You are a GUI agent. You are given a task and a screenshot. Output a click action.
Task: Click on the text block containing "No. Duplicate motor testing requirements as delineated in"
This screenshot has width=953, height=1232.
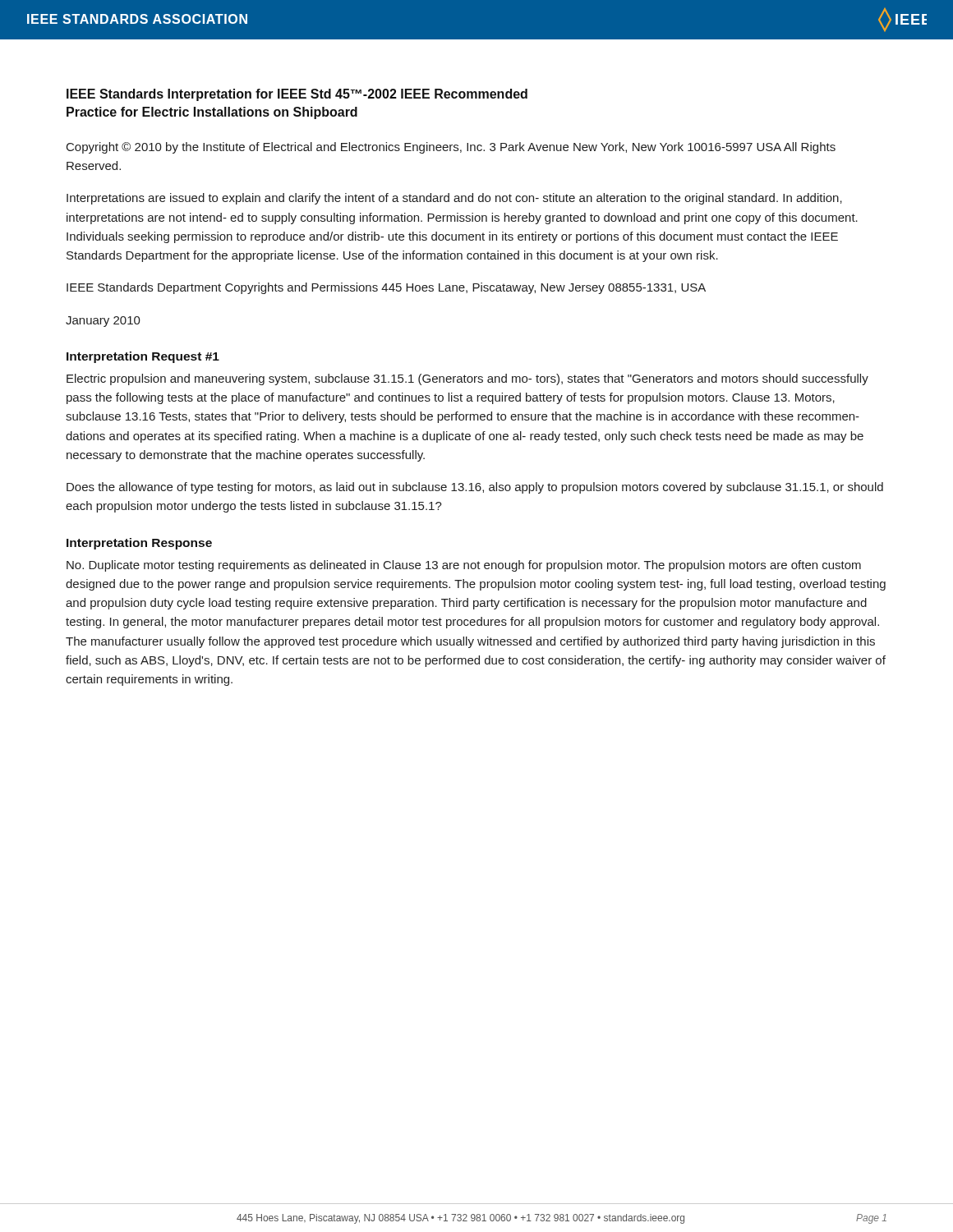(476, 622)
